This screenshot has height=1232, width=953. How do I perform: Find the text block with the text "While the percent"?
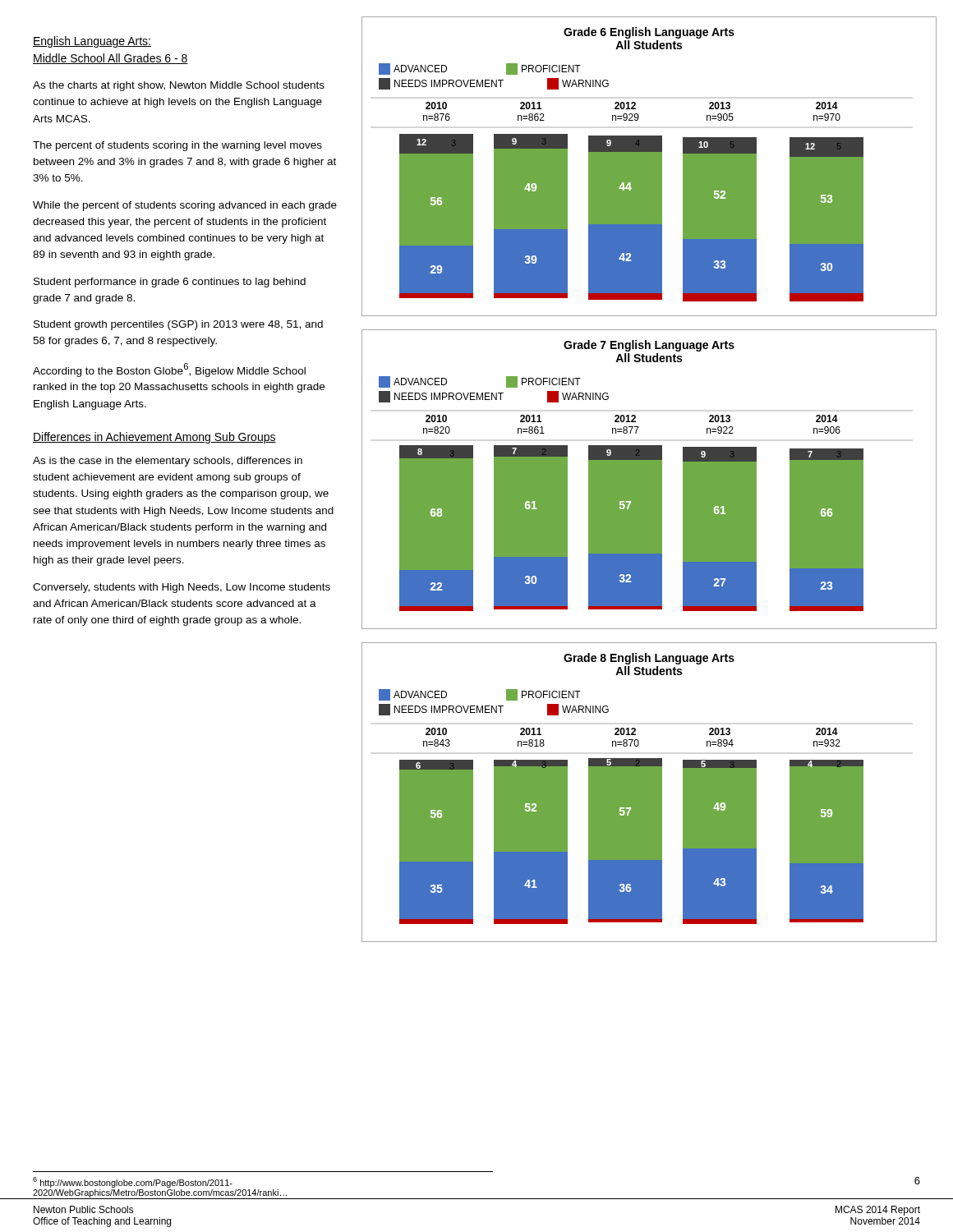point(185,229)
